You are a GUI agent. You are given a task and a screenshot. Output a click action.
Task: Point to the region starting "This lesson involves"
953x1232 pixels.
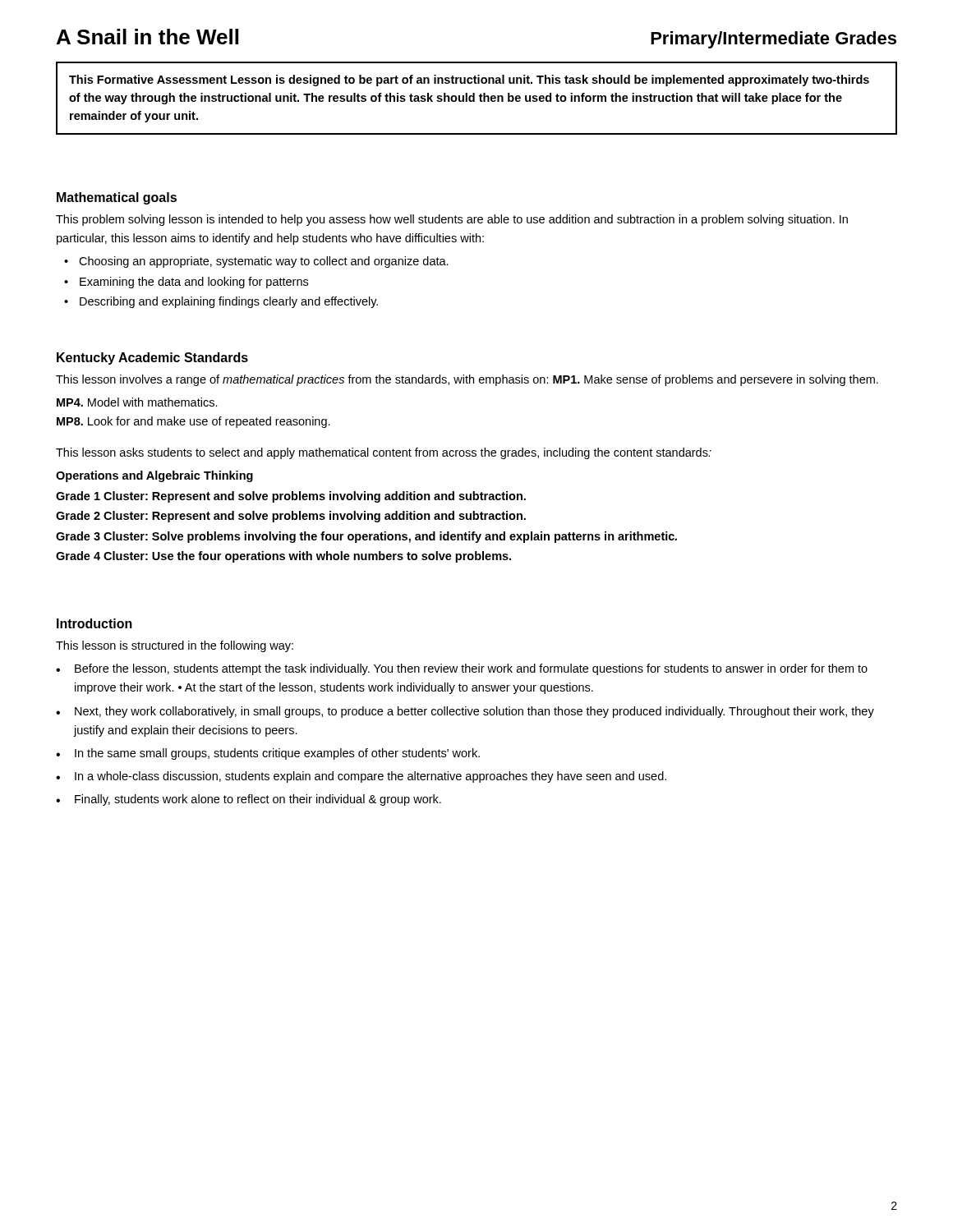467,379
